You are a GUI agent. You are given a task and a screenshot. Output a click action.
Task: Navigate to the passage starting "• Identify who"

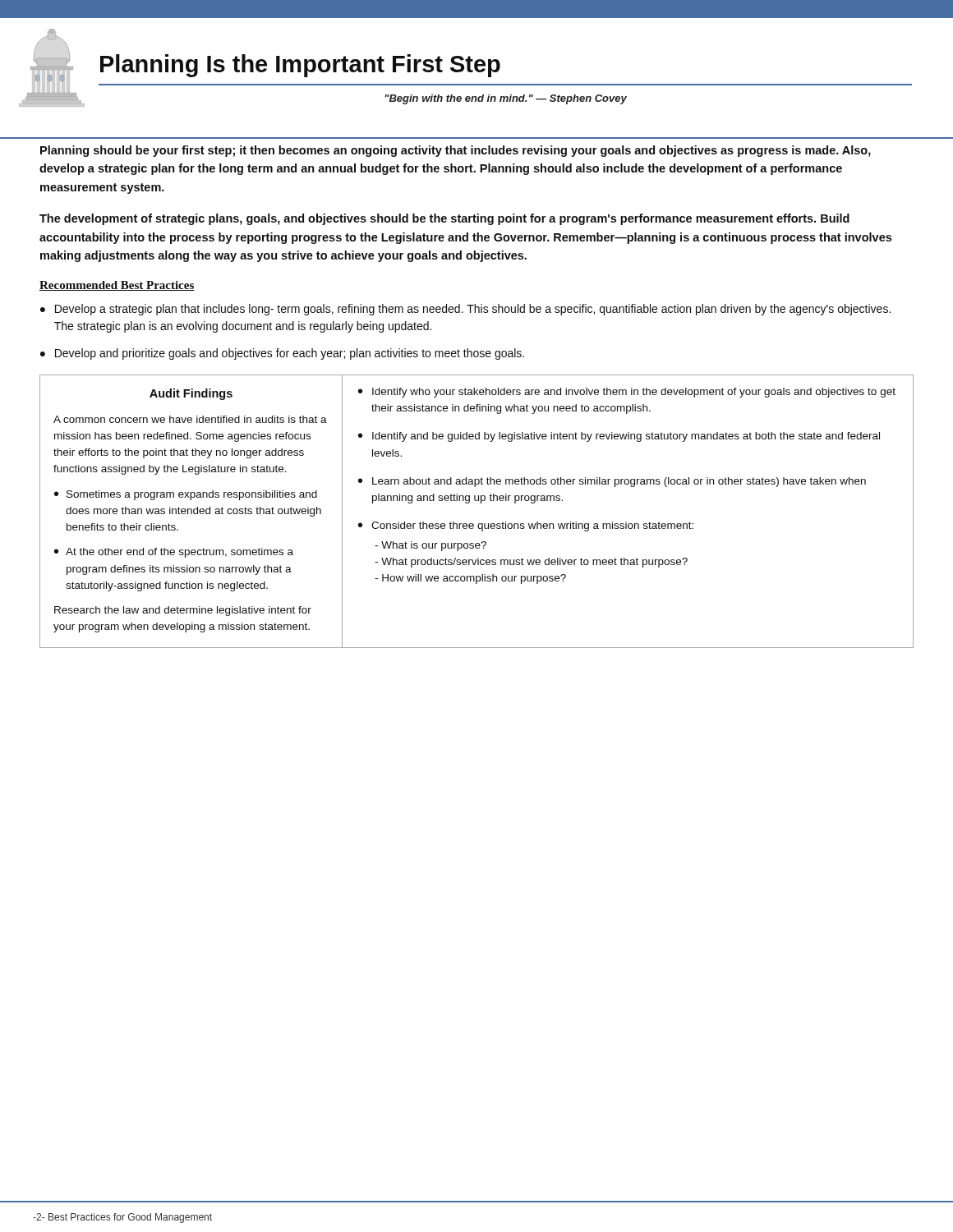629,400
